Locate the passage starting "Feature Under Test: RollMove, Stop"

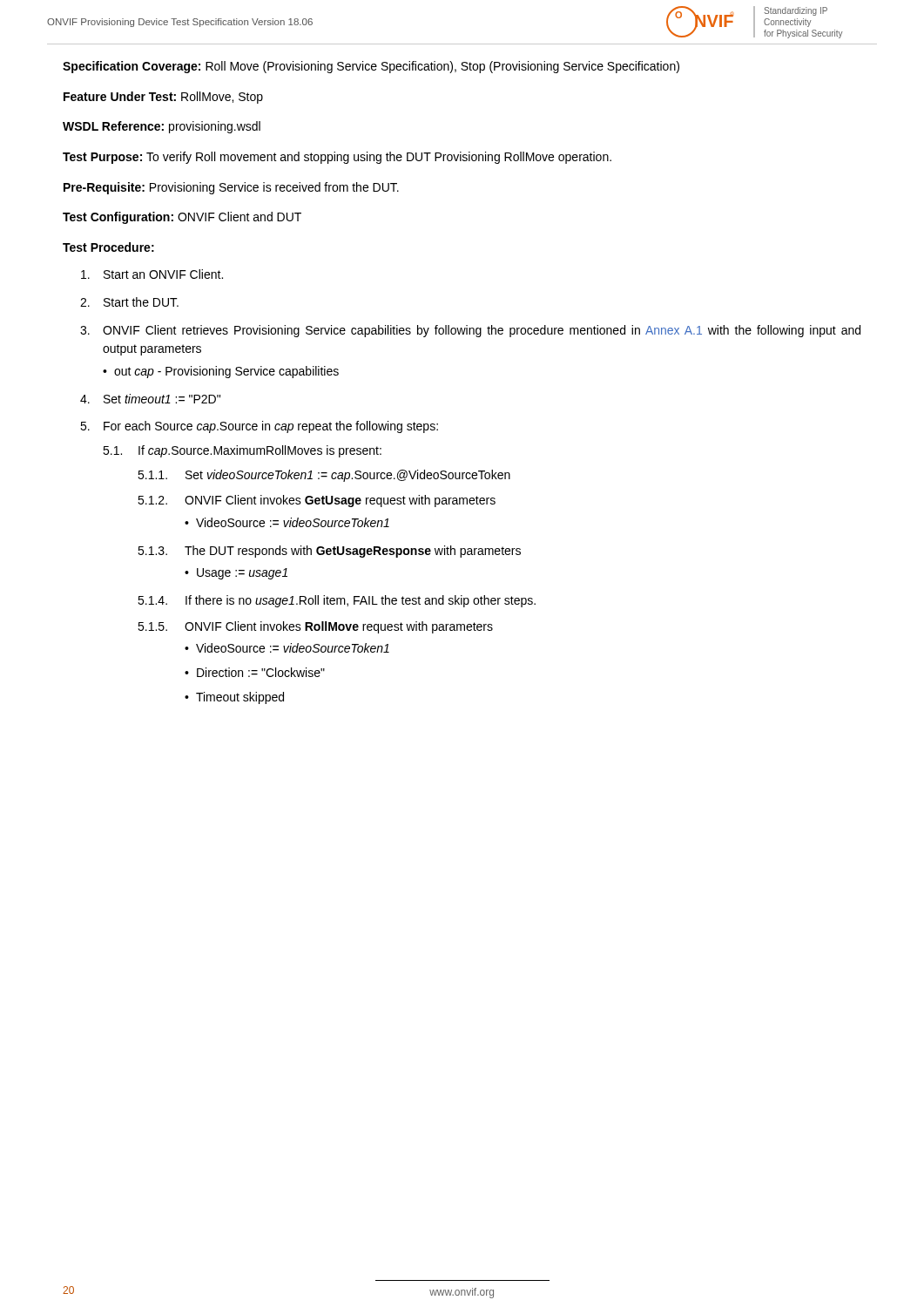point(163,96)
